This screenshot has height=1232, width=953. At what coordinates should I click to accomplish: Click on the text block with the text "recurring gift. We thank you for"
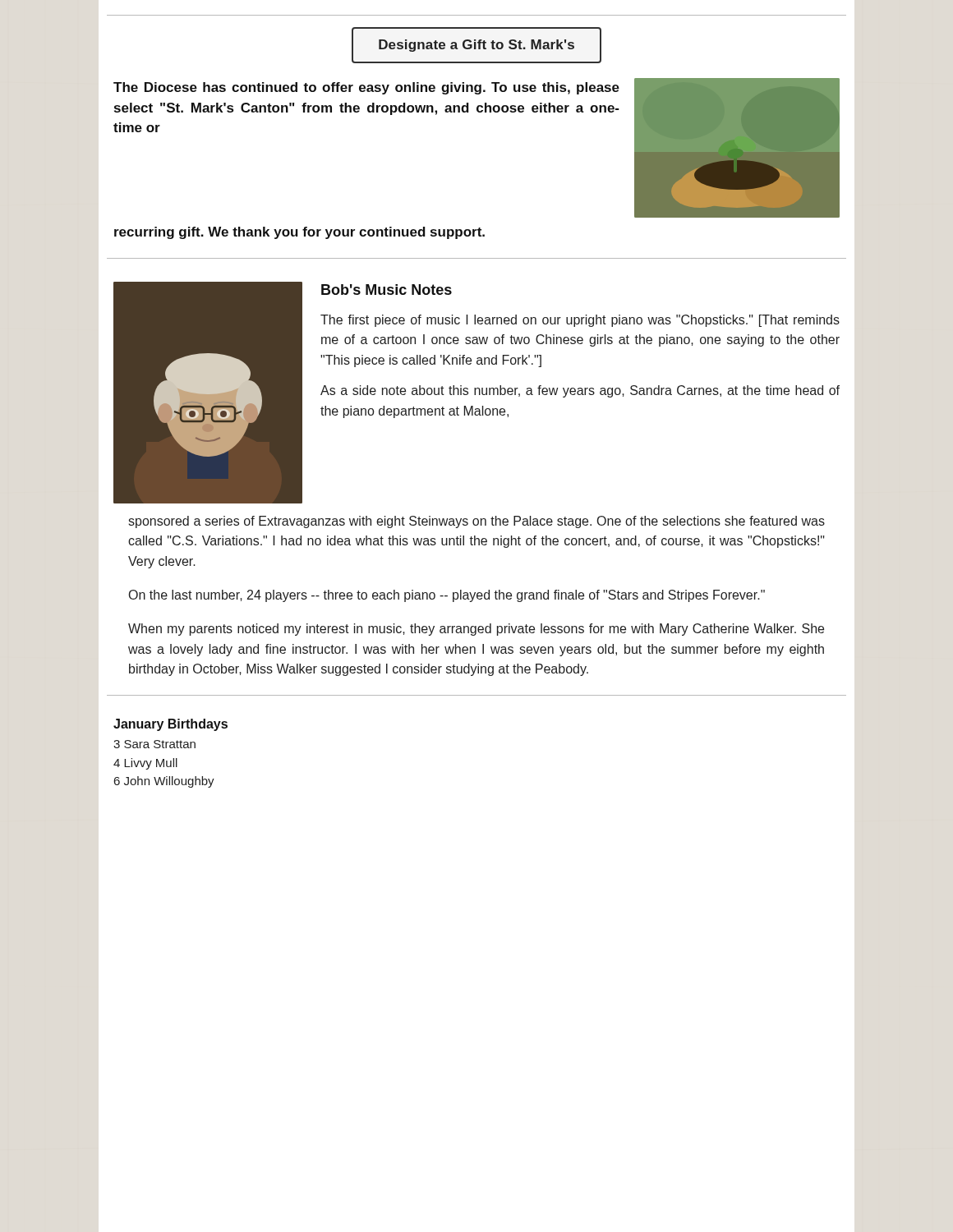click(x=299, y=232)
